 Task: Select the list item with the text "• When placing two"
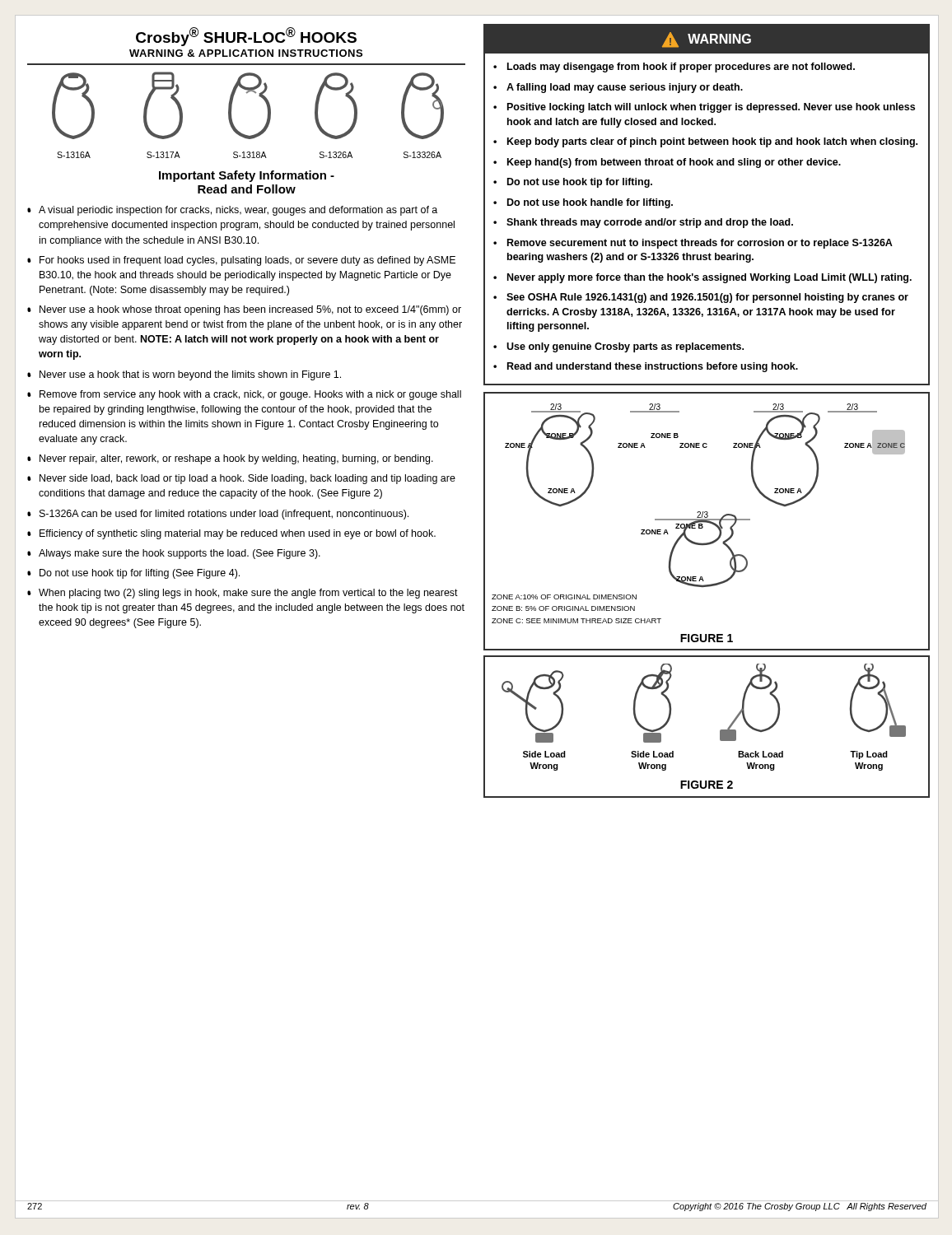click(246, 607)
